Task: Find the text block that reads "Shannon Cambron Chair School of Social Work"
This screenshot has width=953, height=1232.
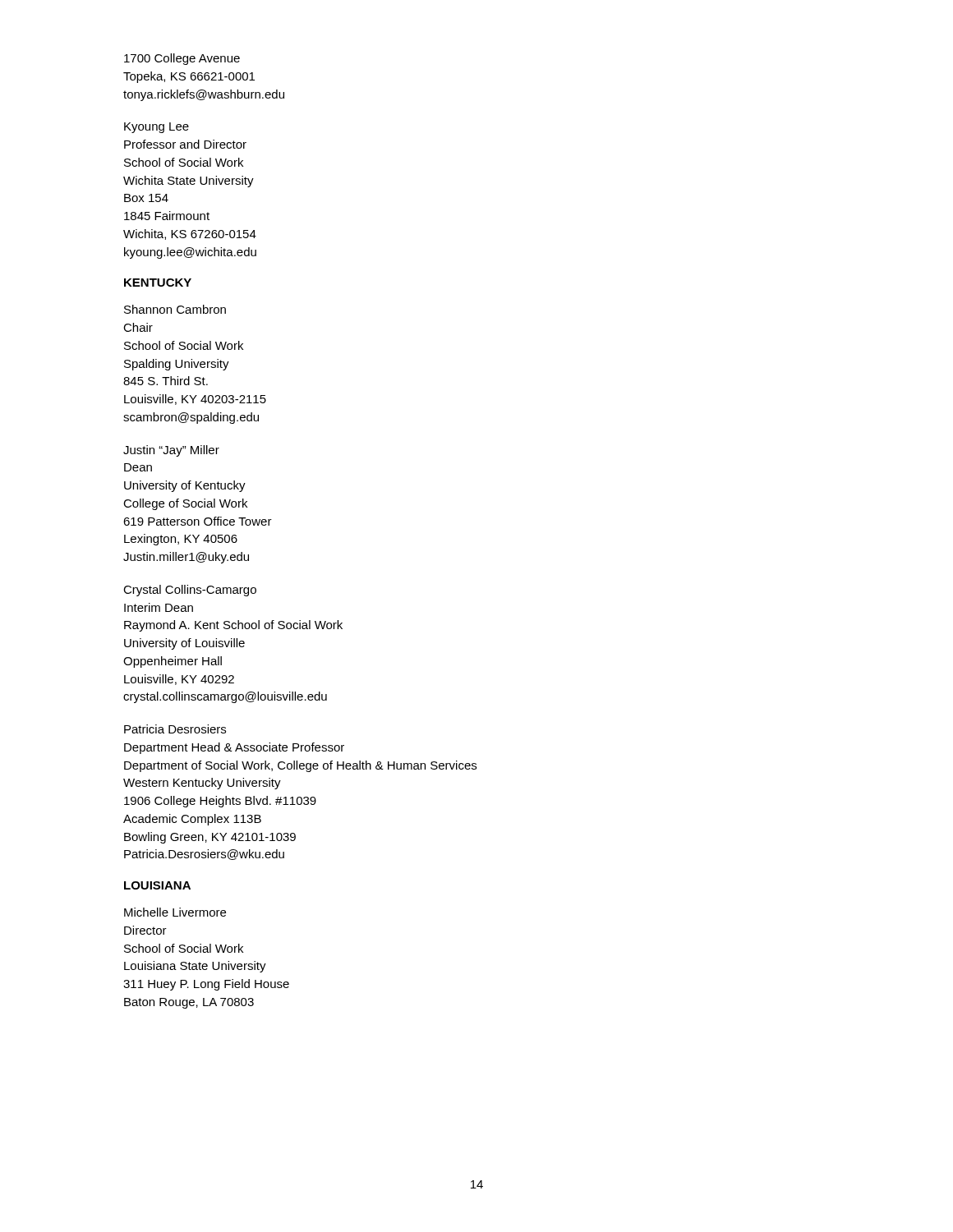Action: [195, 363]
